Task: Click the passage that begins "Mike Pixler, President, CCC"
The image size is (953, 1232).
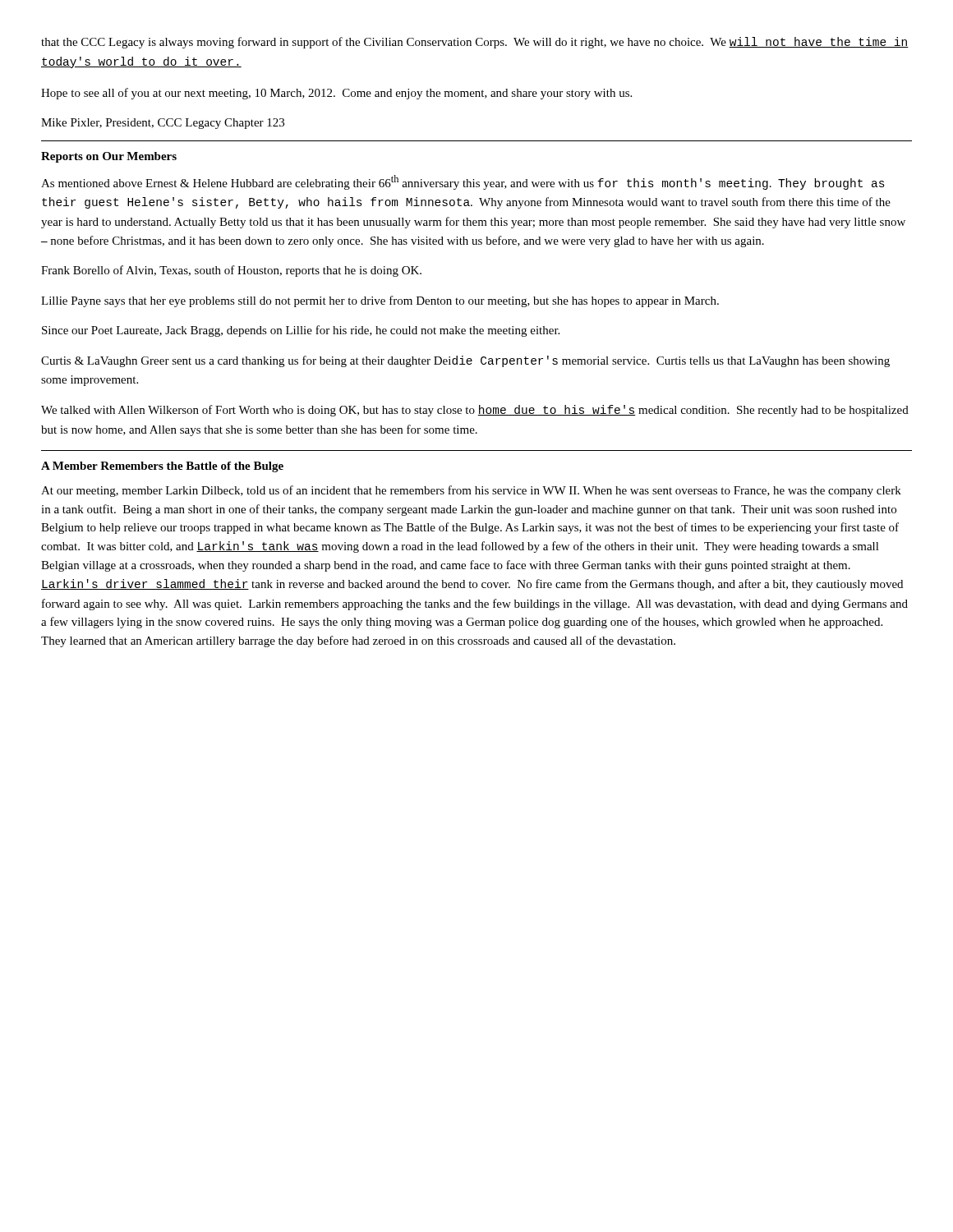Action: (163, 122)
